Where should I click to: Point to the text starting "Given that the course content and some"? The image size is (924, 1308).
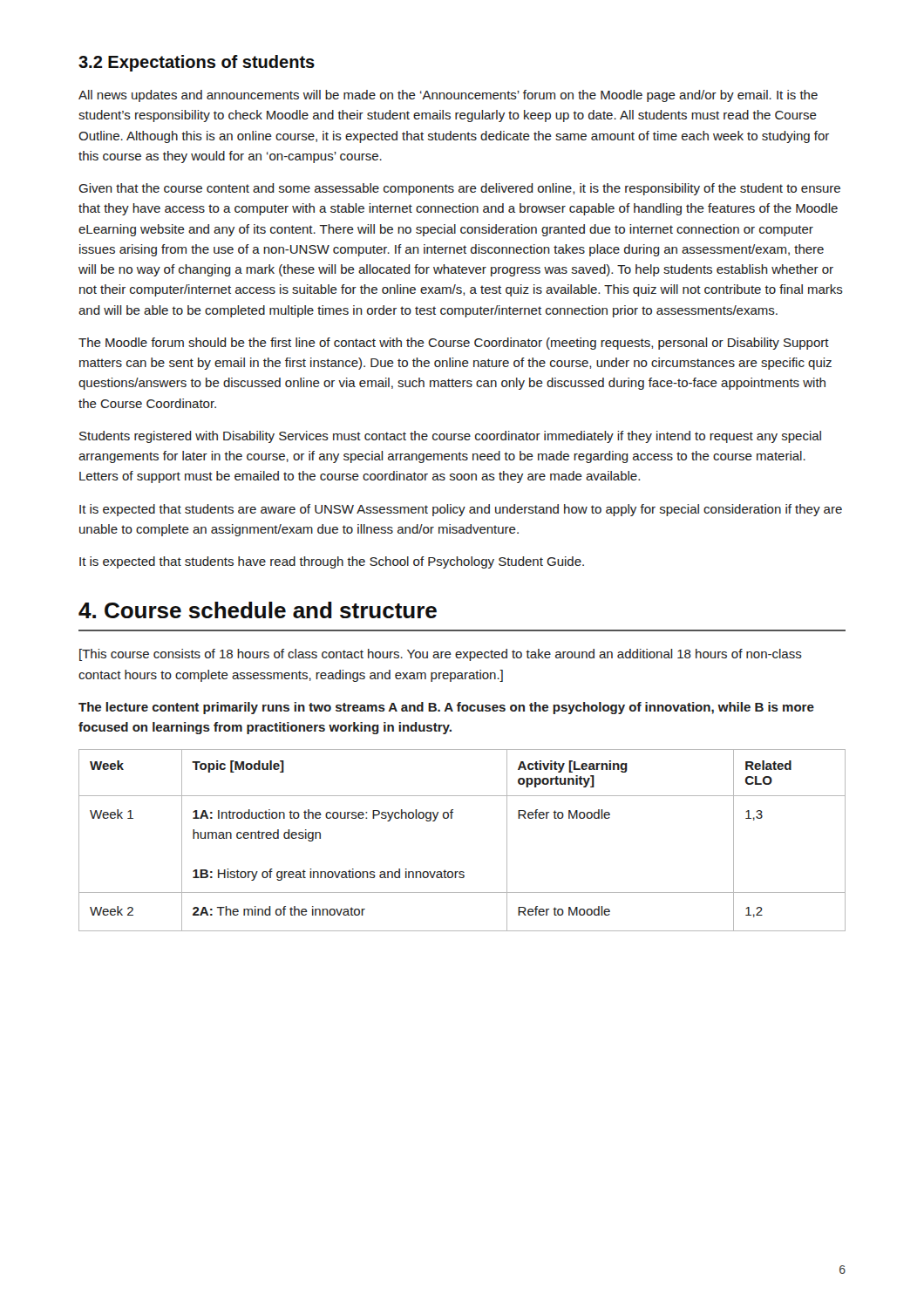point(461,249)
